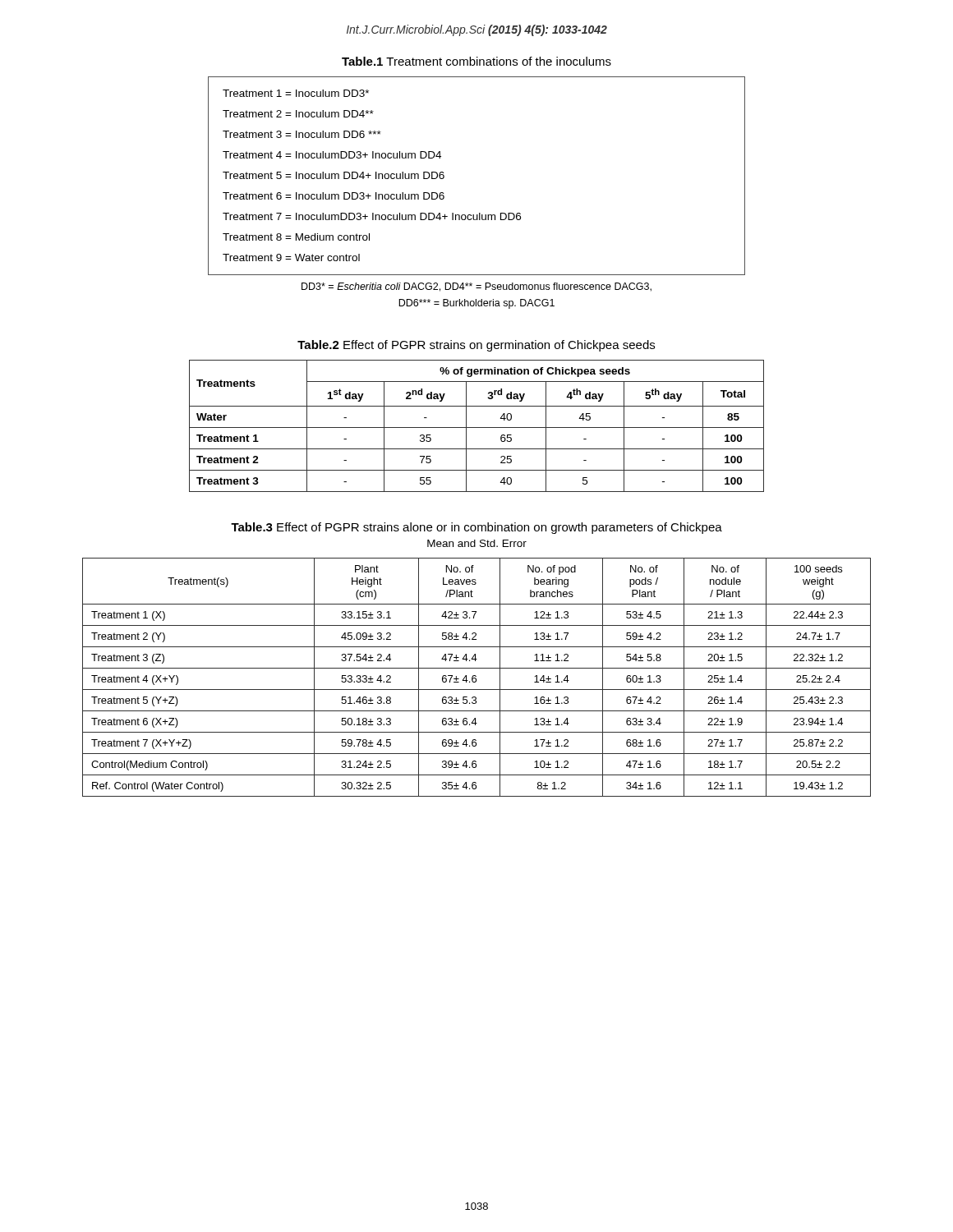Locate the caption that opens with "Table.3 Effect of"
Viewport: 953px width, 1232px height.
(476, 527)
